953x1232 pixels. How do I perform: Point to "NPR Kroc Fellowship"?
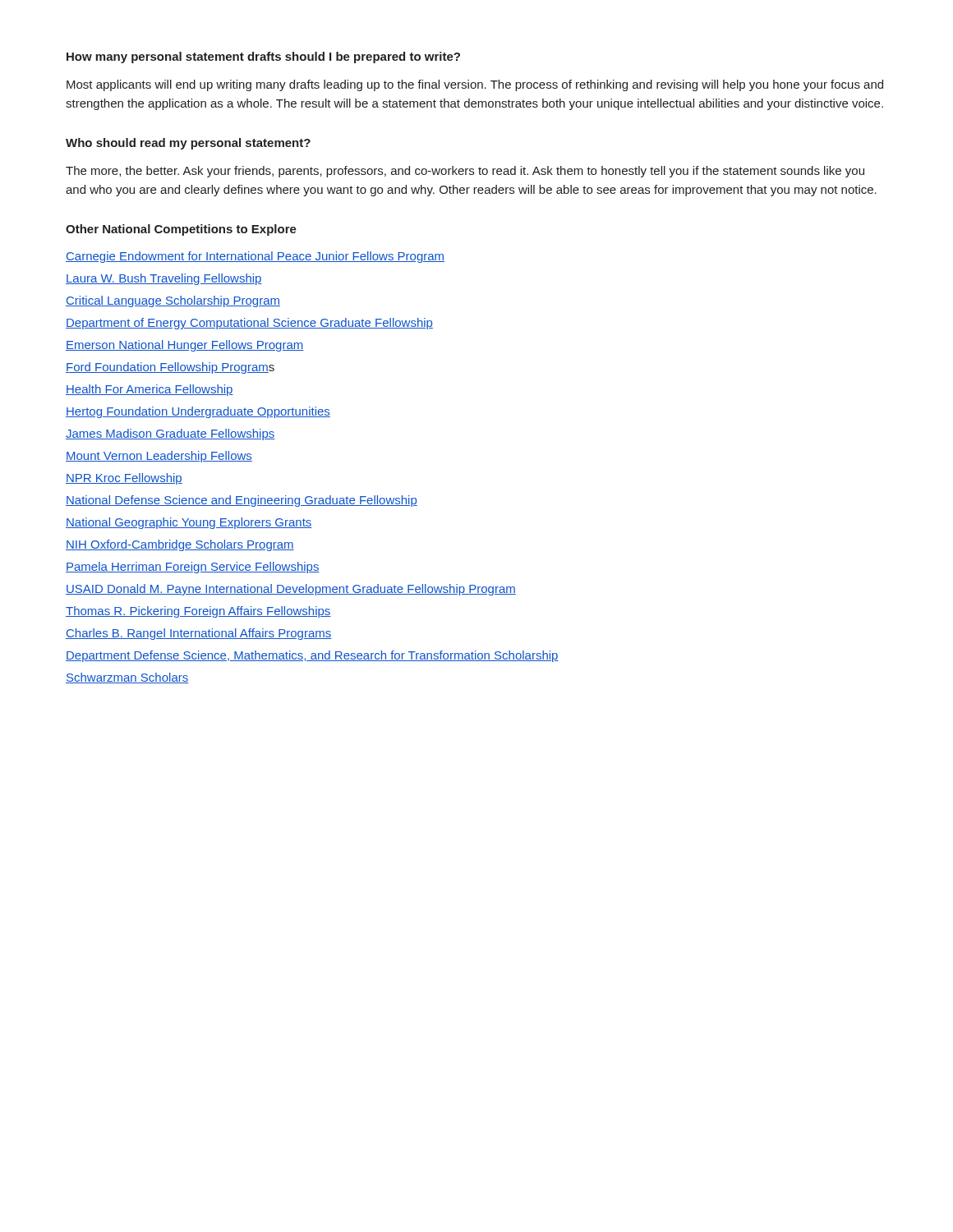(124, 478)
